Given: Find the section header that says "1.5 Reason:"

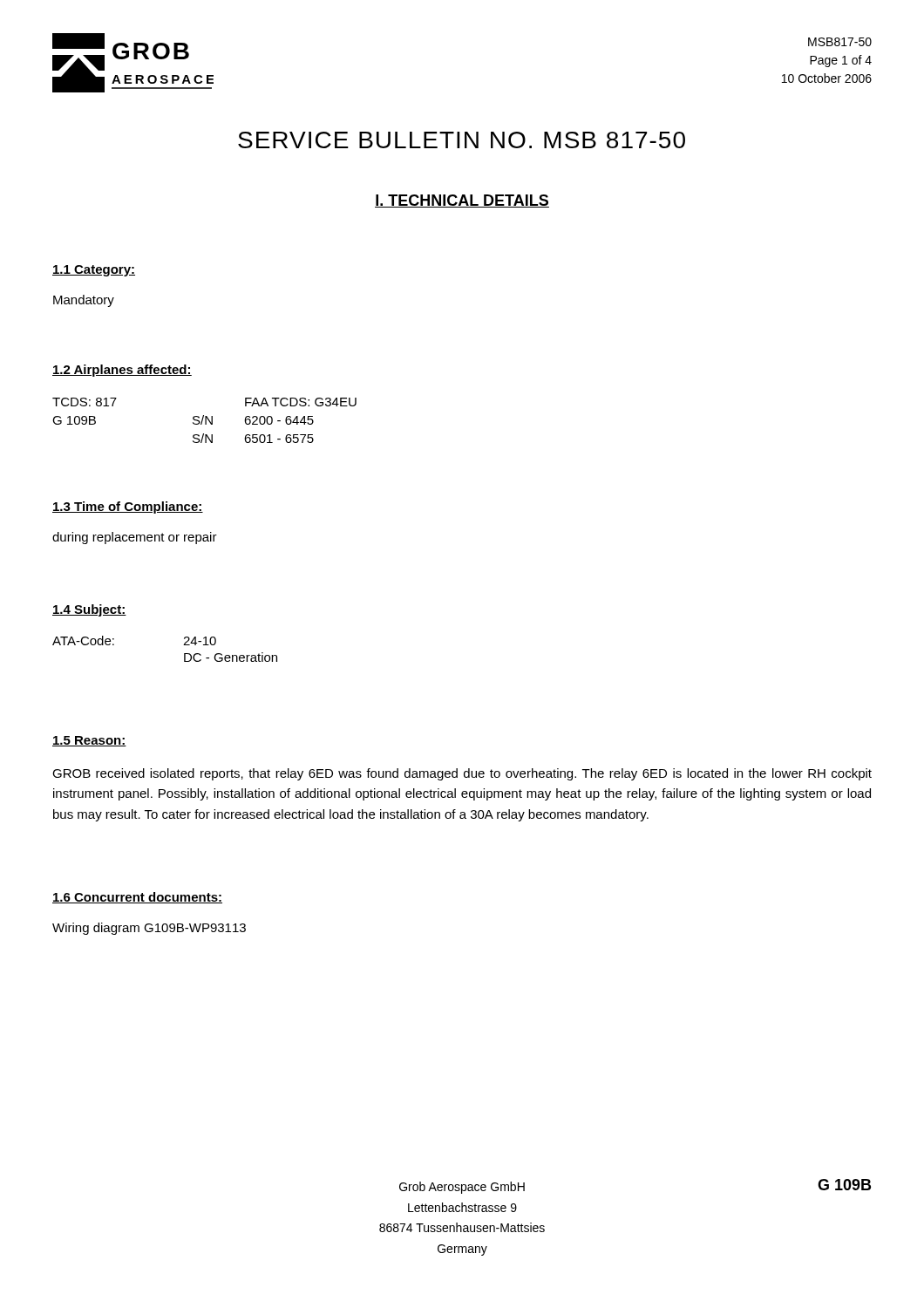Looking at the screenshot, I should coord(89,741).
